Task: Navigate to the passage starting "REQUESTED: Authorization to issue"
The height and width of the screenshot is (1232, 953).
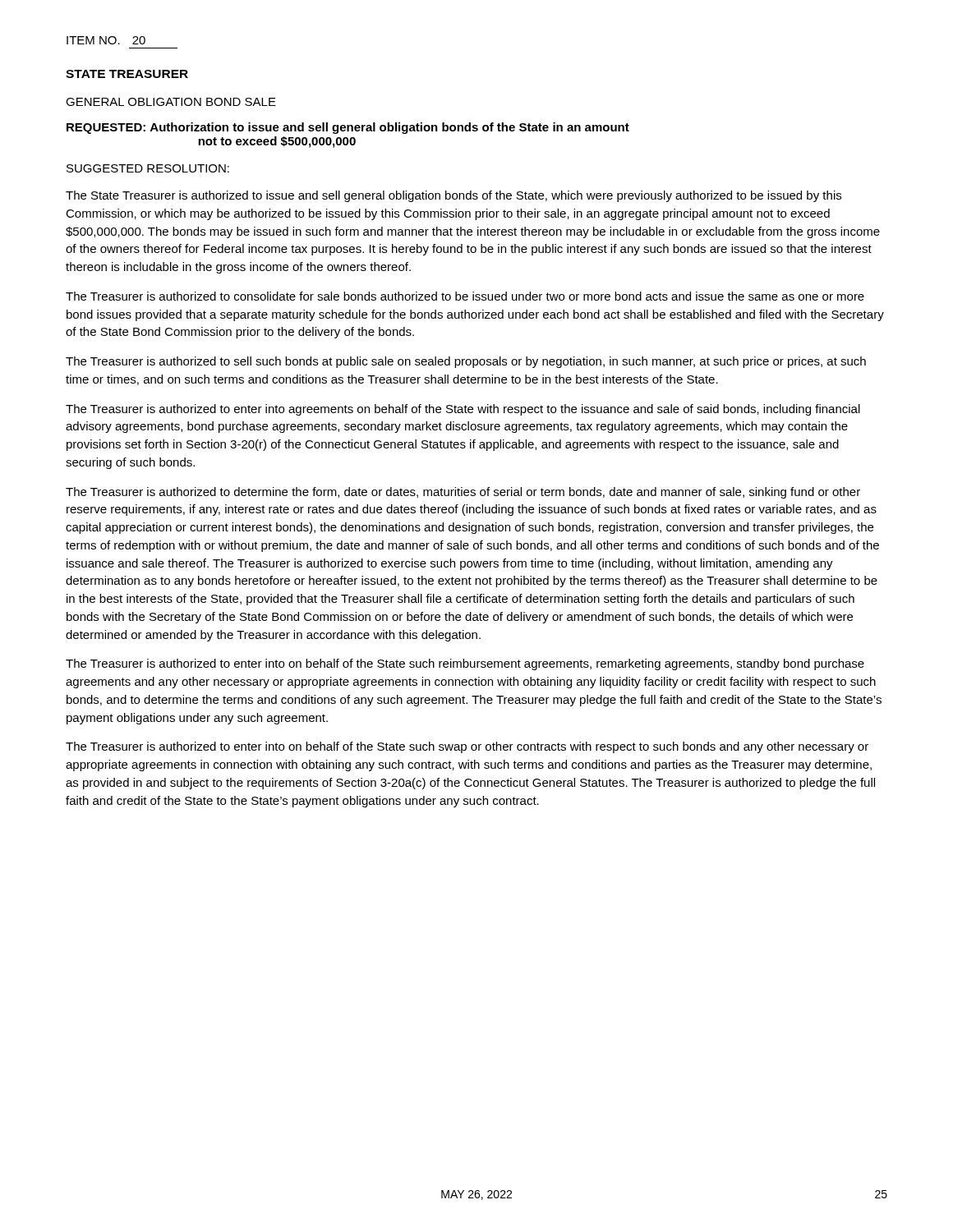Action: [347, 134]
